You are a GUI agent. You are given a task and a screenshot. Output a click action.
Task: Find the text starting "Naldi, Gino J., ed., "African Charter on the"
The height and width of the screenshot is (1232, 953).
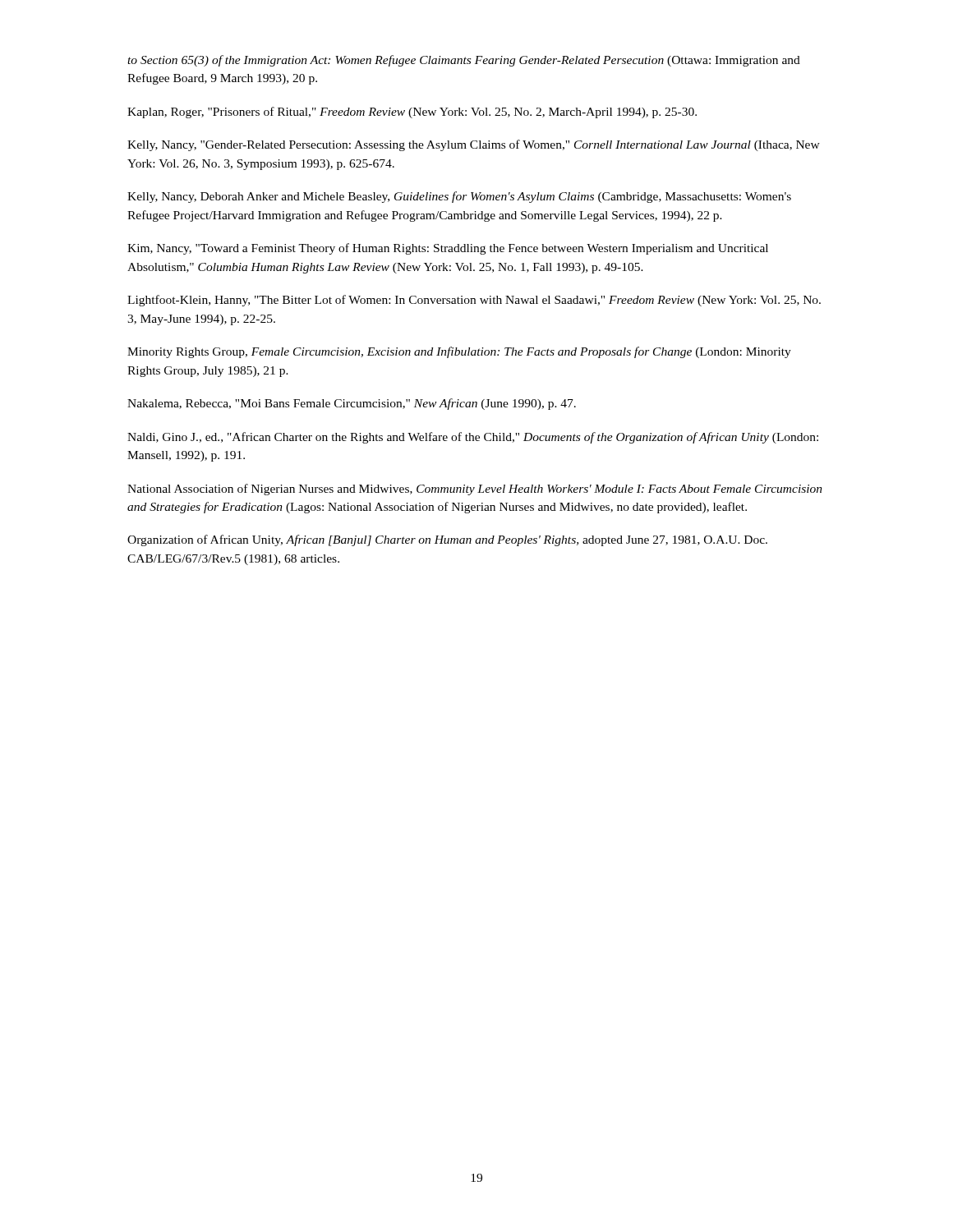coord(473,445)
